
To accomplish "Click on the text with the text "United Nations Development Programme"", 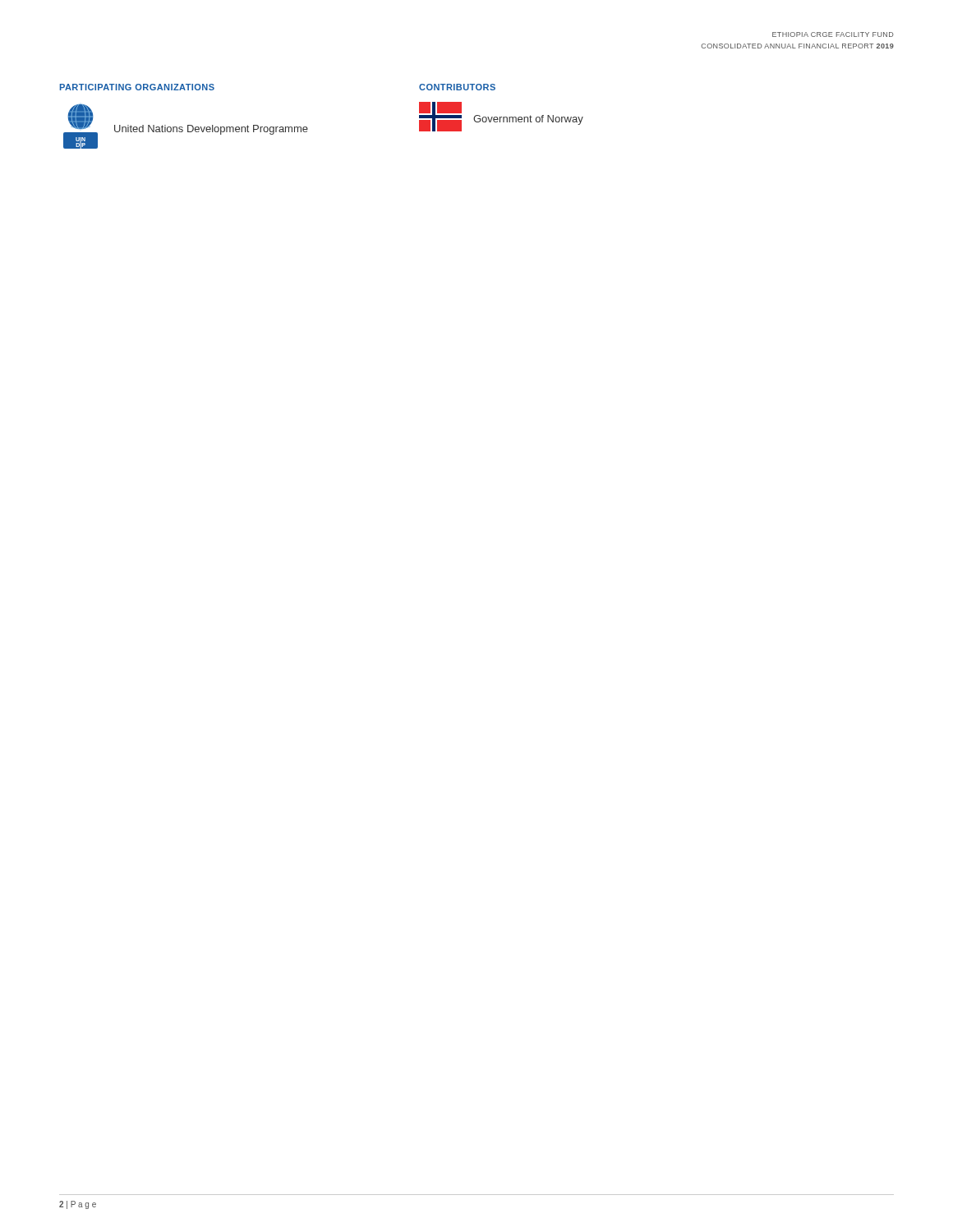I will (x=211, y=128).
